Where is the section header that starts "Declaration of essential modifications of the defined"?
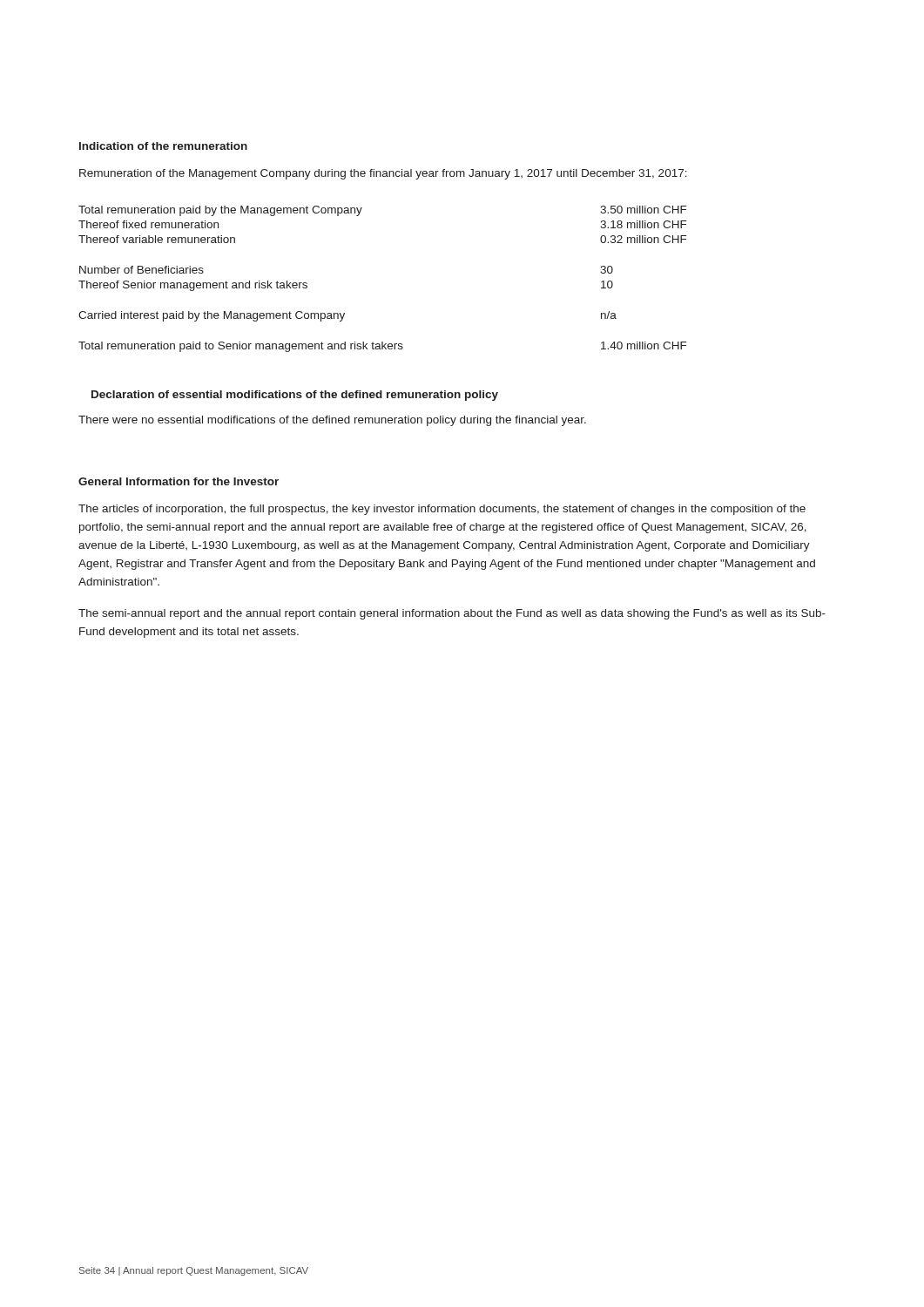The height and width of the screenshot is (1307, 924). pyautogui.click(x=294, y=394)
